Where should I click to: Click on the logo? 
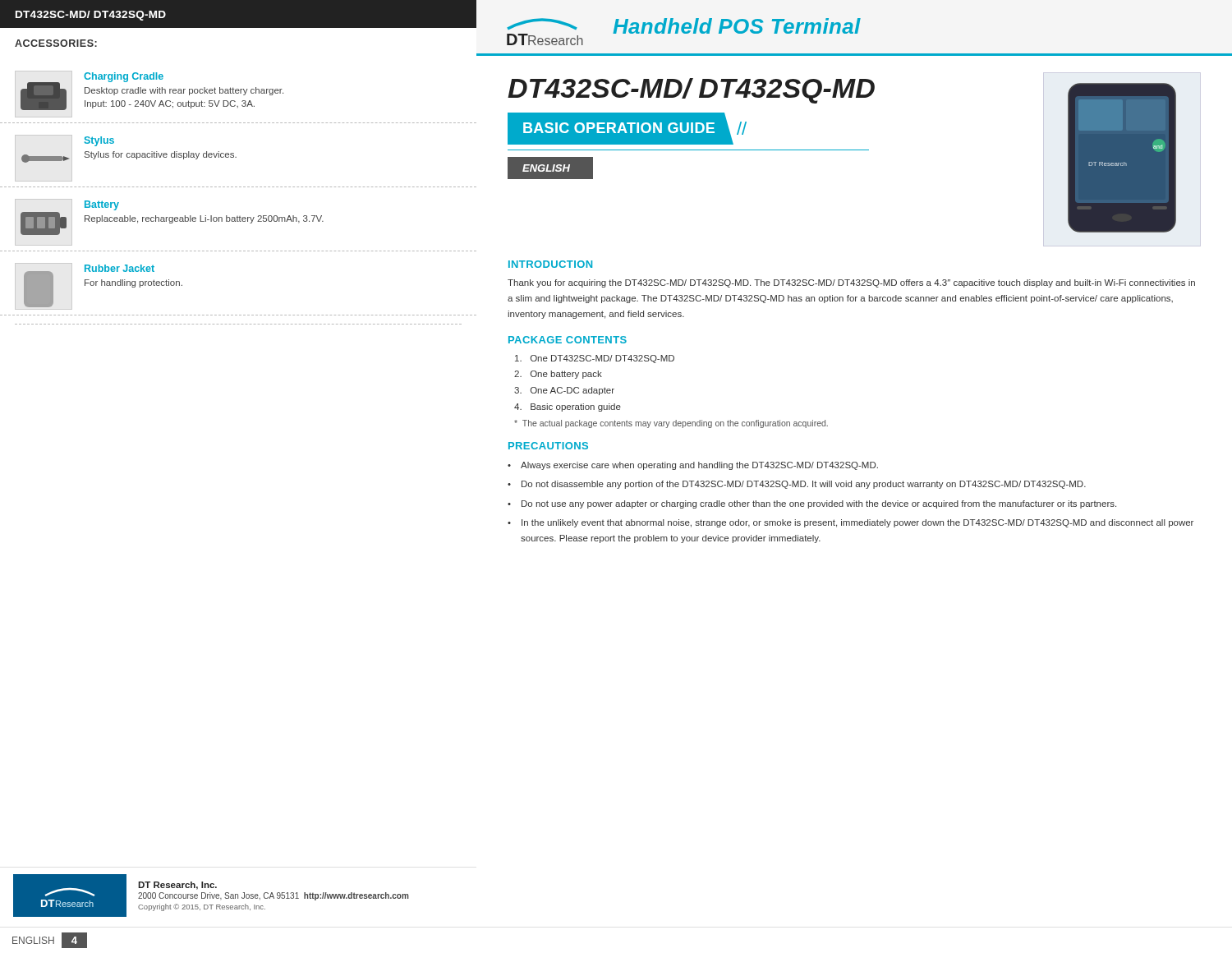click(549, 27)
